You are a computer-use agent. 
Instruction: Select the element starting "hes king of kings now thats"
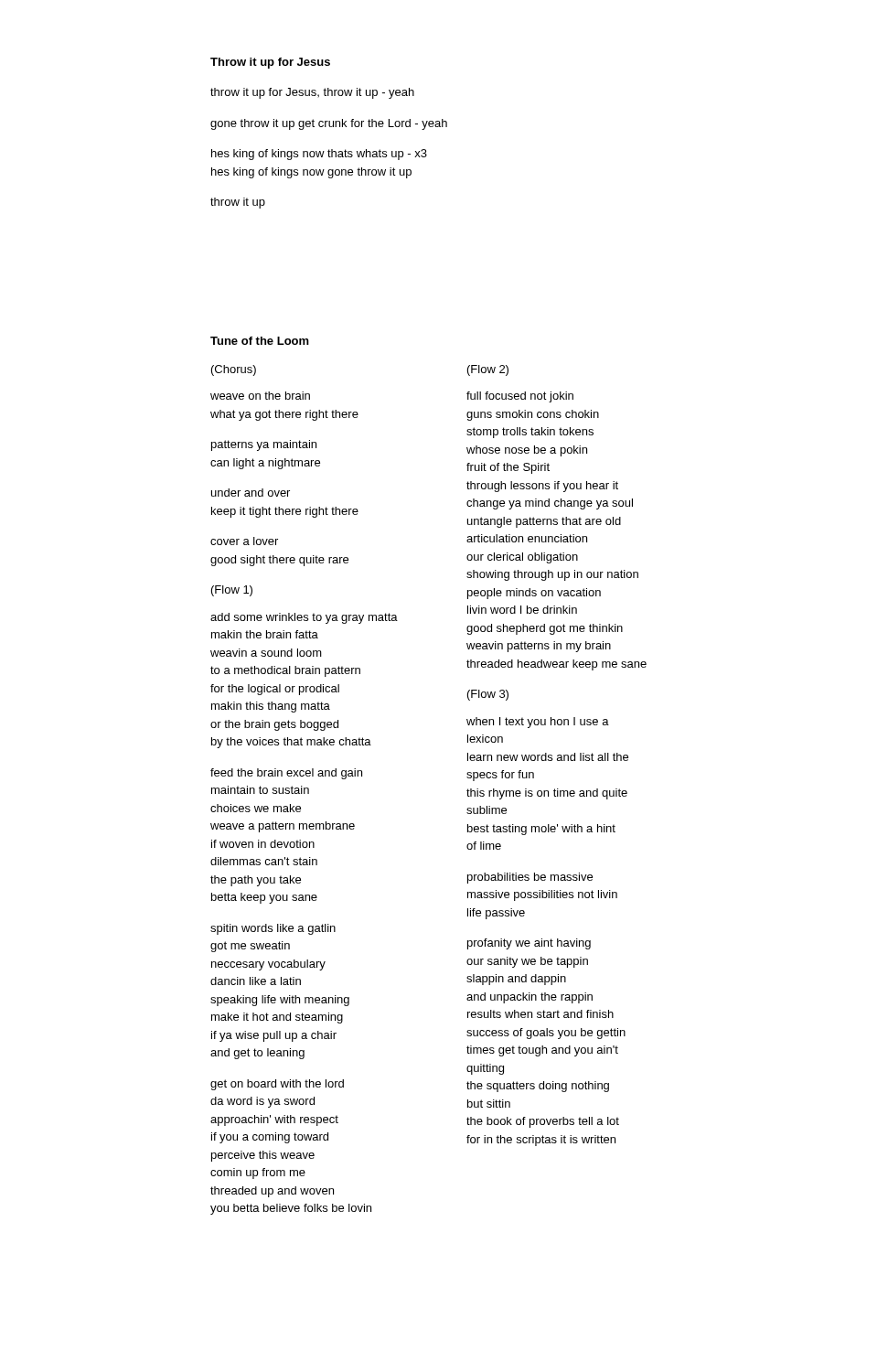pos(319,162)
